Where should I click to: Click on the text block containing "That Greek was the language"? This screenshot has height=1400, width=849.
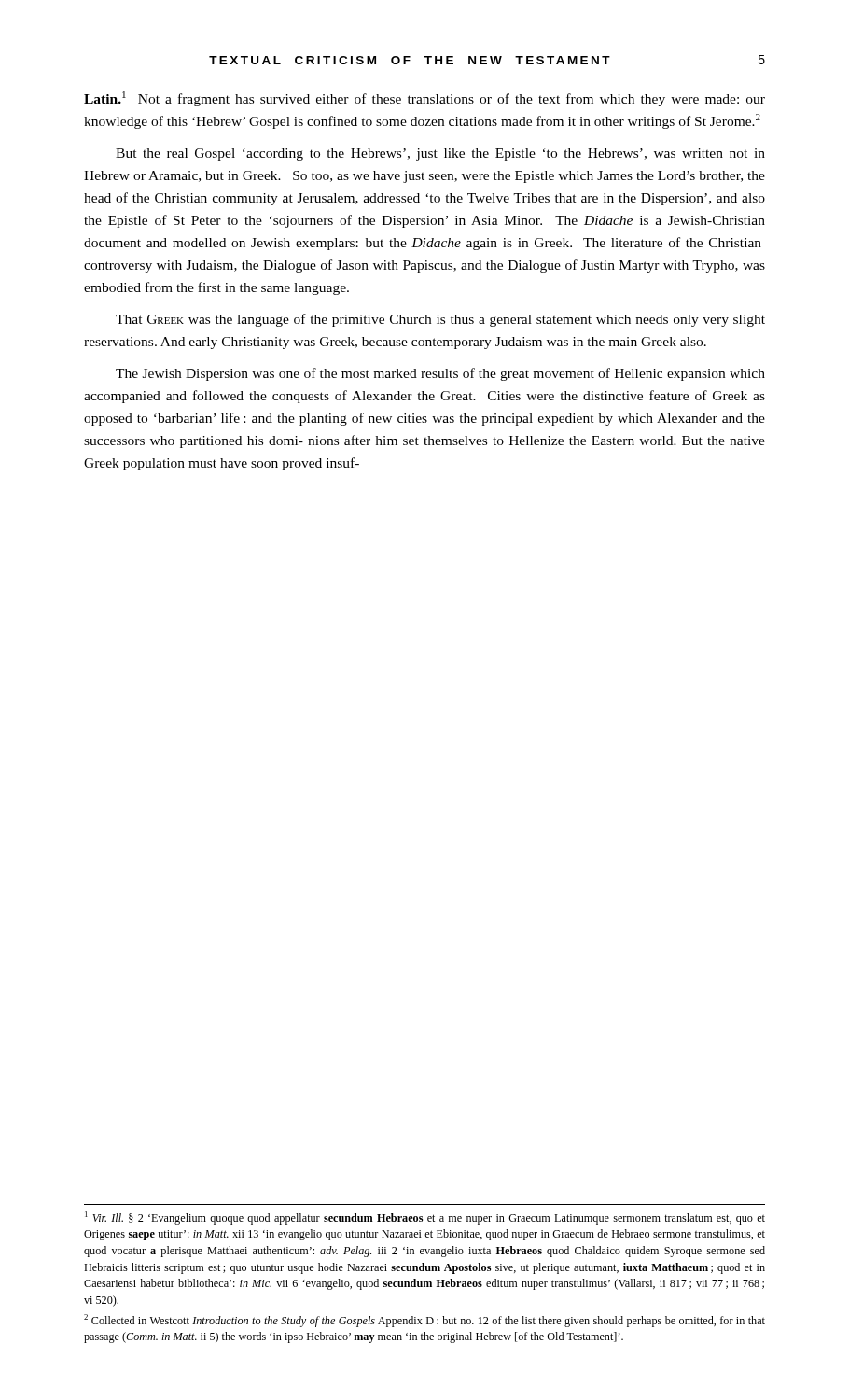point(424,330)
